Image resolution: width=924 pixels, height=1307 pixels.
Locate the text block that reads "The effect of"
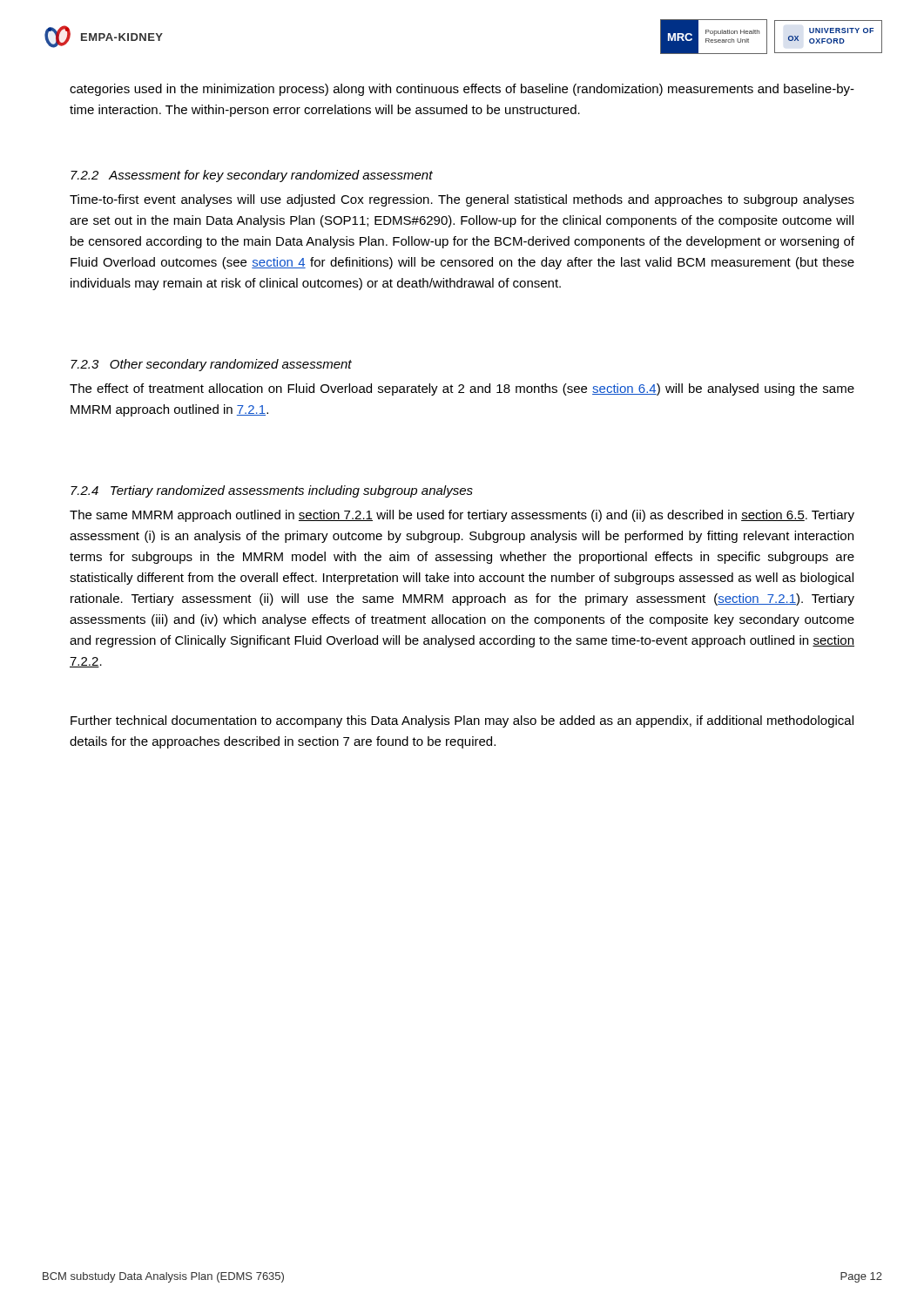pos(462,399)
